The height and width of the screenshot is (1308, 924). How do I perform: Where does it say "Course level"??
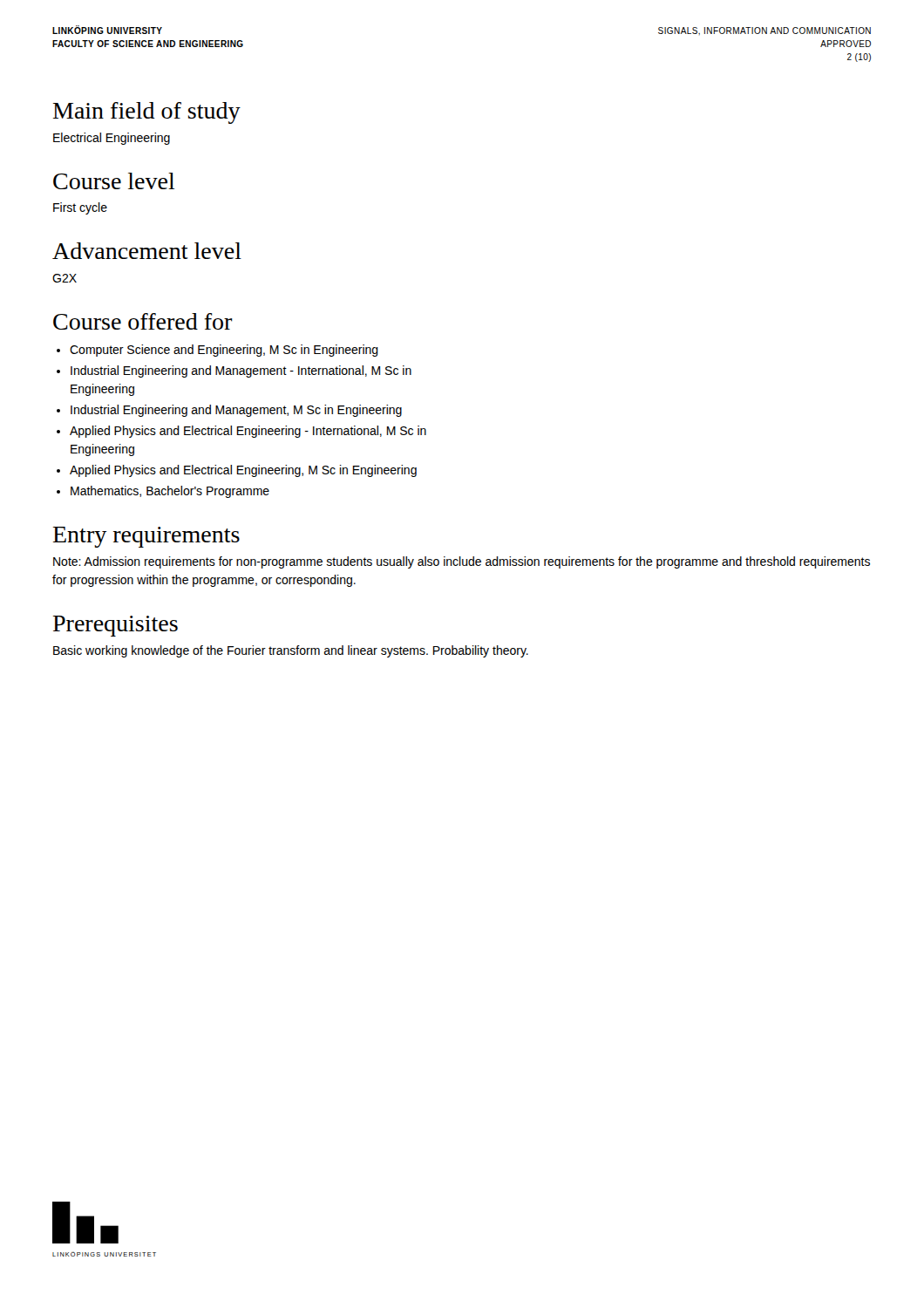tap(114, 181)
